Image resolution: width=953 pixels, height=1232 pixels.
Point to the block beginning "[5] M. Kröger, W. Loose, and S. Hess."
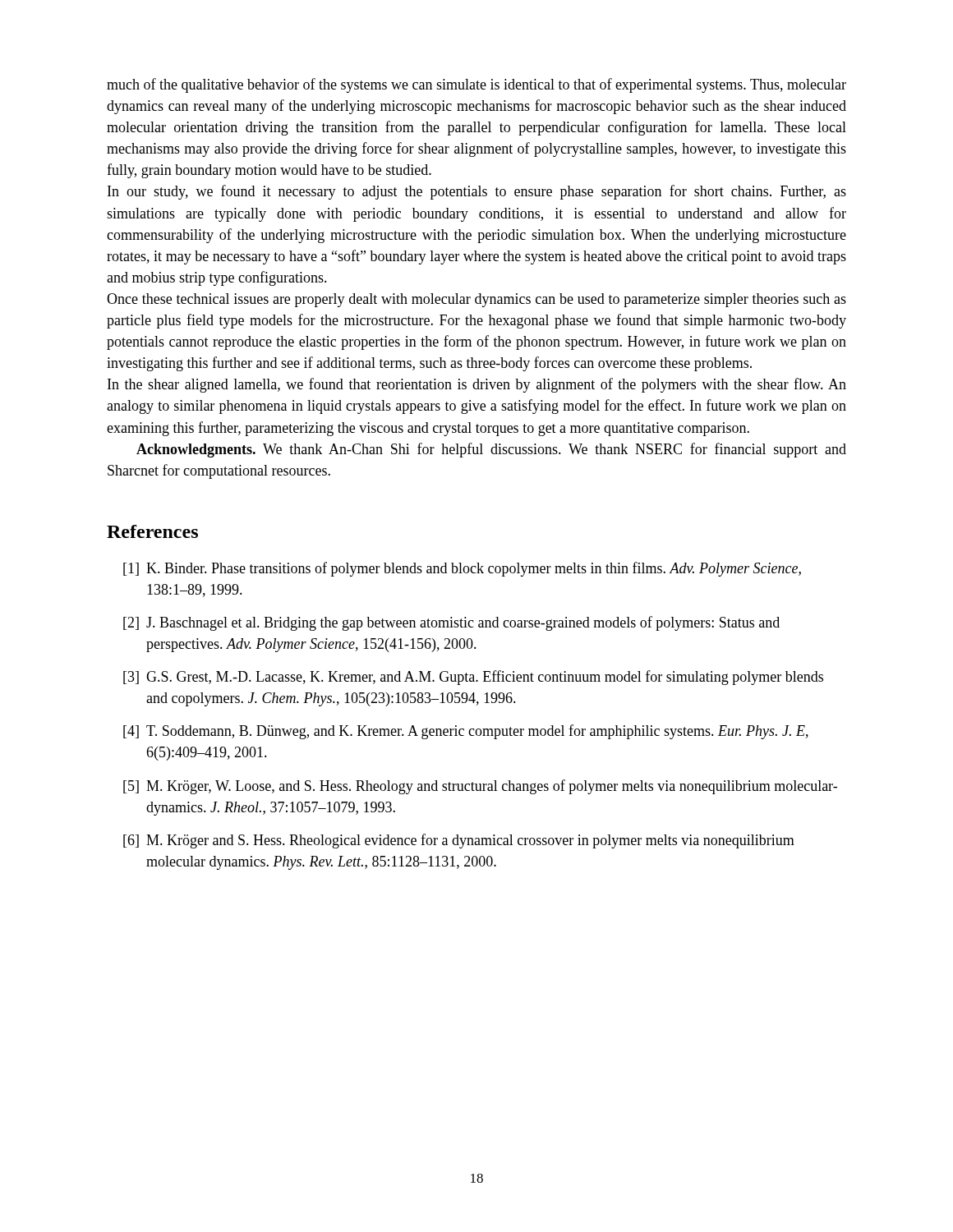(x=476, y=796)
